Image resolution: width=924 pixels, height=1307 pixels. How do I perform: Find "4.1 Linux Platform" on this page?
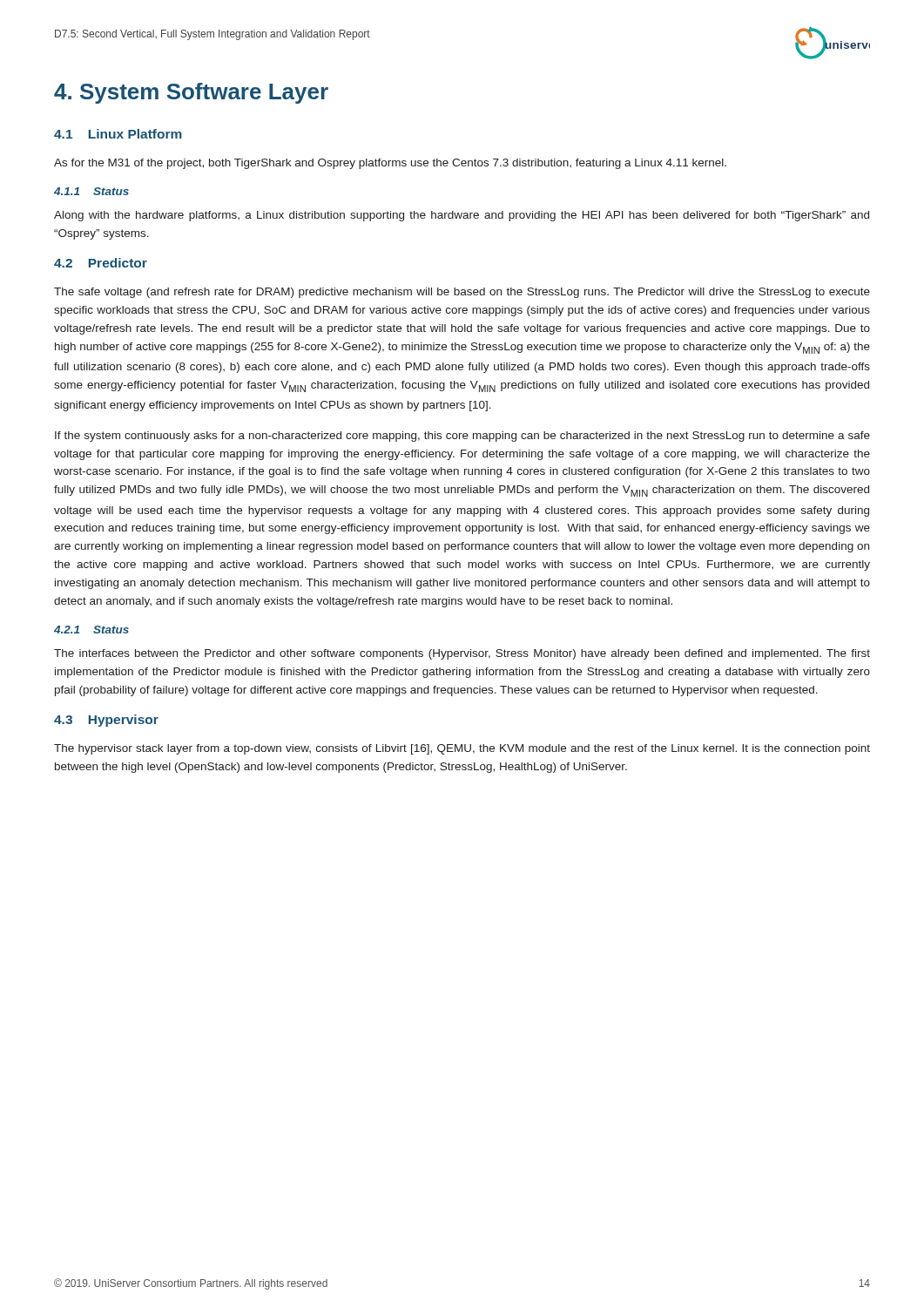[x=118, y=134]
